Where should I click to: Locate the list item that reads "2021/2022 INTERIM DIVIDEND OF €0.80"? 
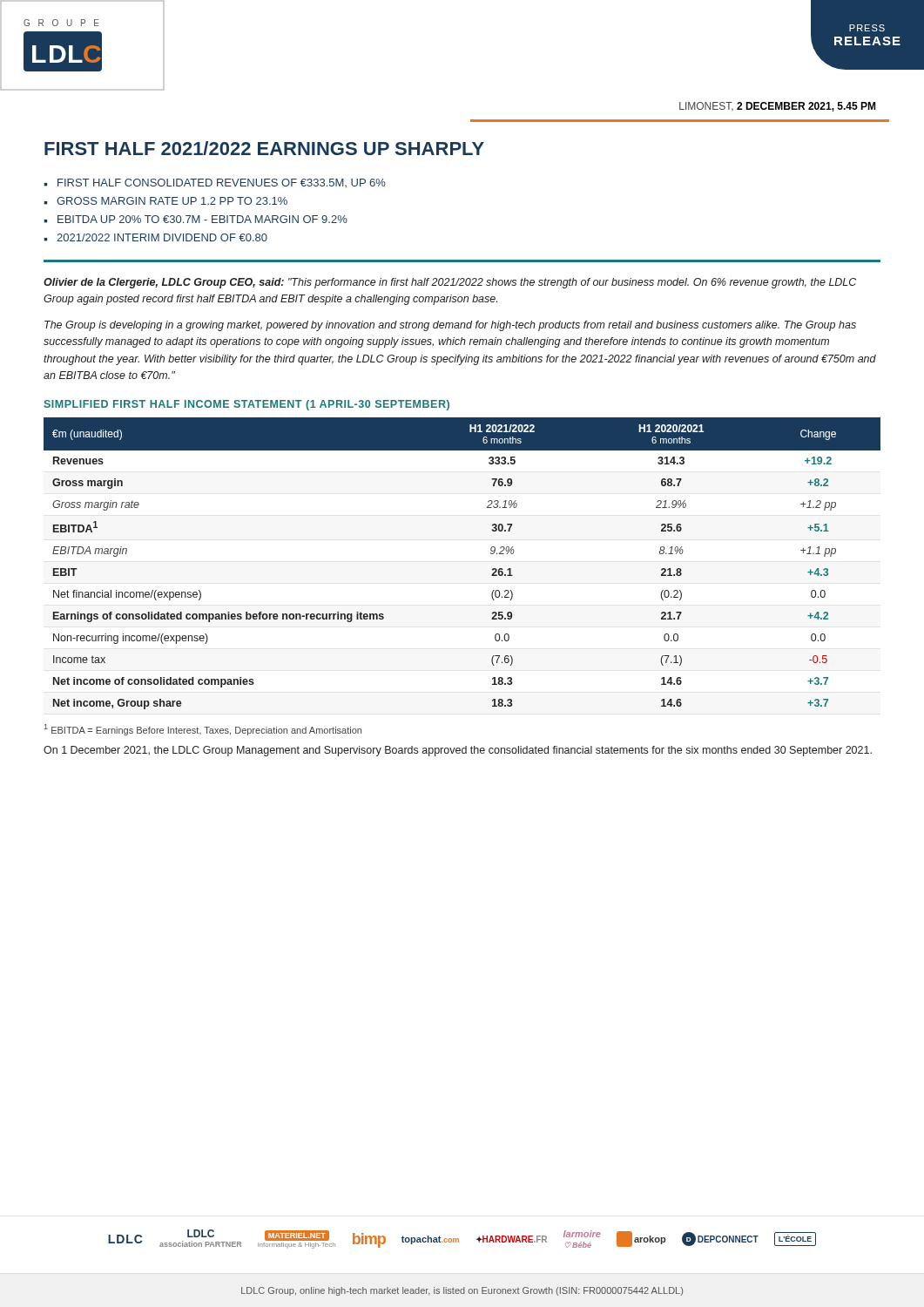162,237
